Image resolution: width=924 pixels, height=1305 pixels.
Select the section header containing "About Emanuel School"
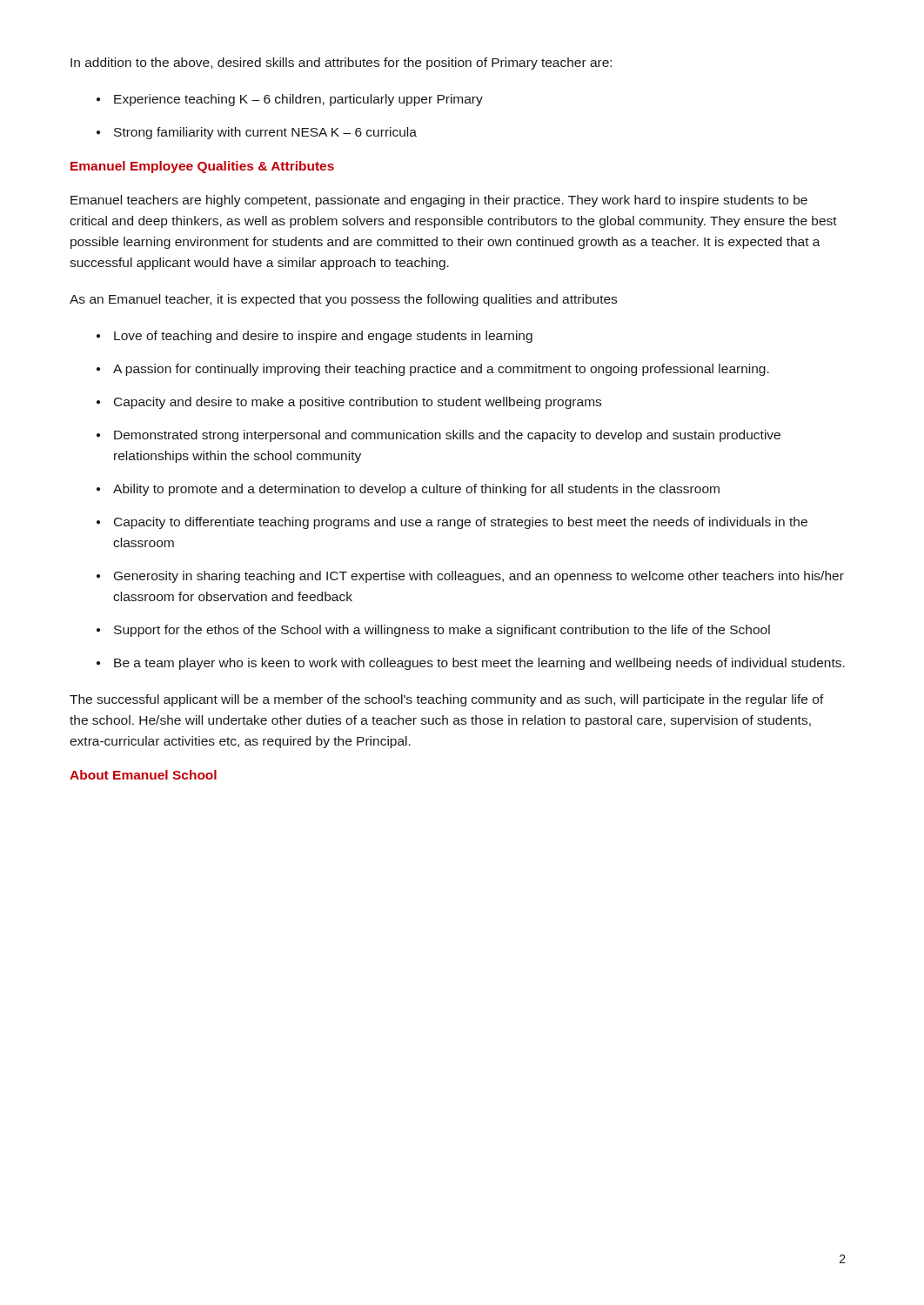pyautogui.click(x=143, y=775)
